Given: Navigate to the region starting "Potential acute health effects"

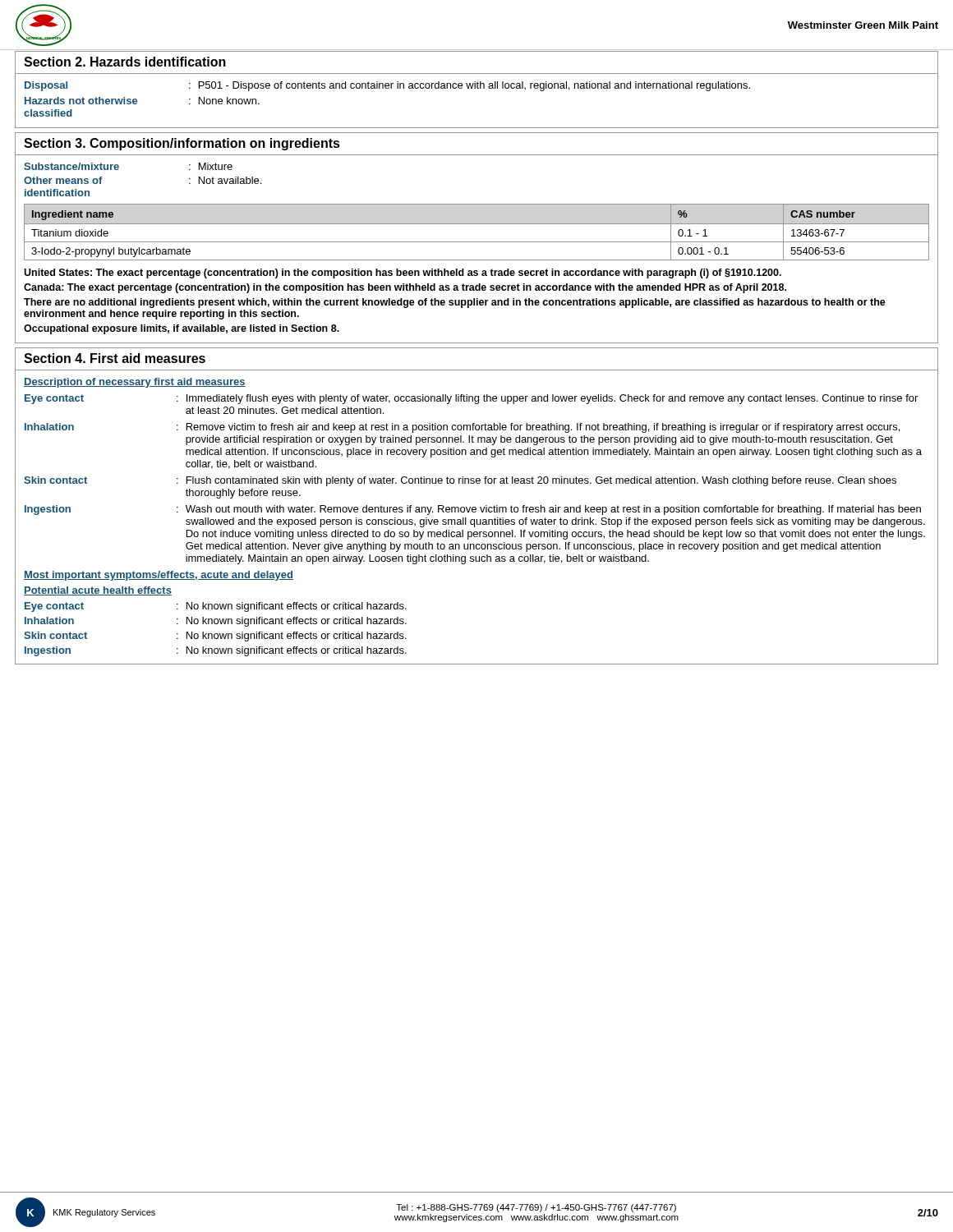Looking at the screenshot, I should click(98, 590).
